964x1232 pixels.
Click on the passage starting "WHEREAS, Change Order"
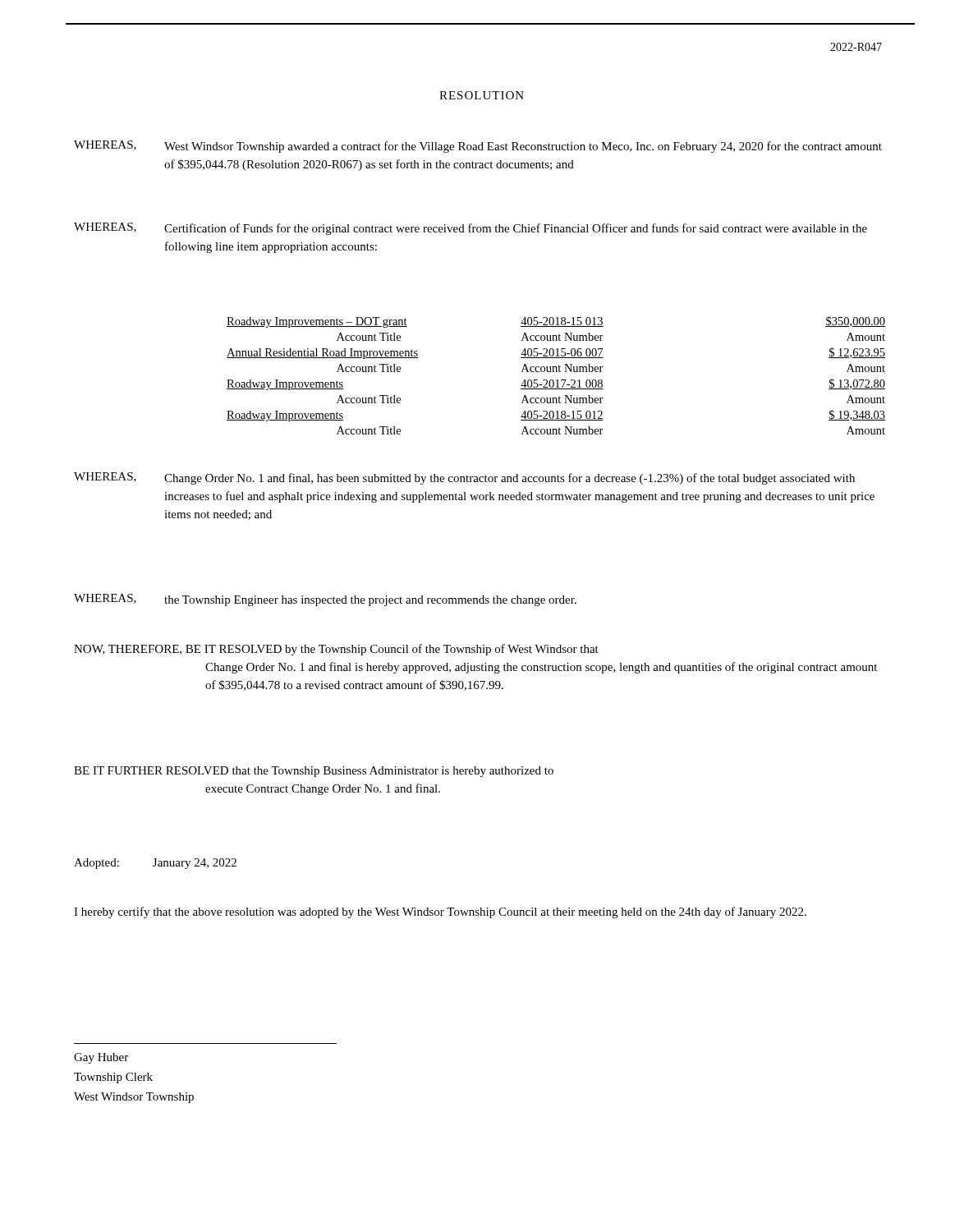(482, 497)
